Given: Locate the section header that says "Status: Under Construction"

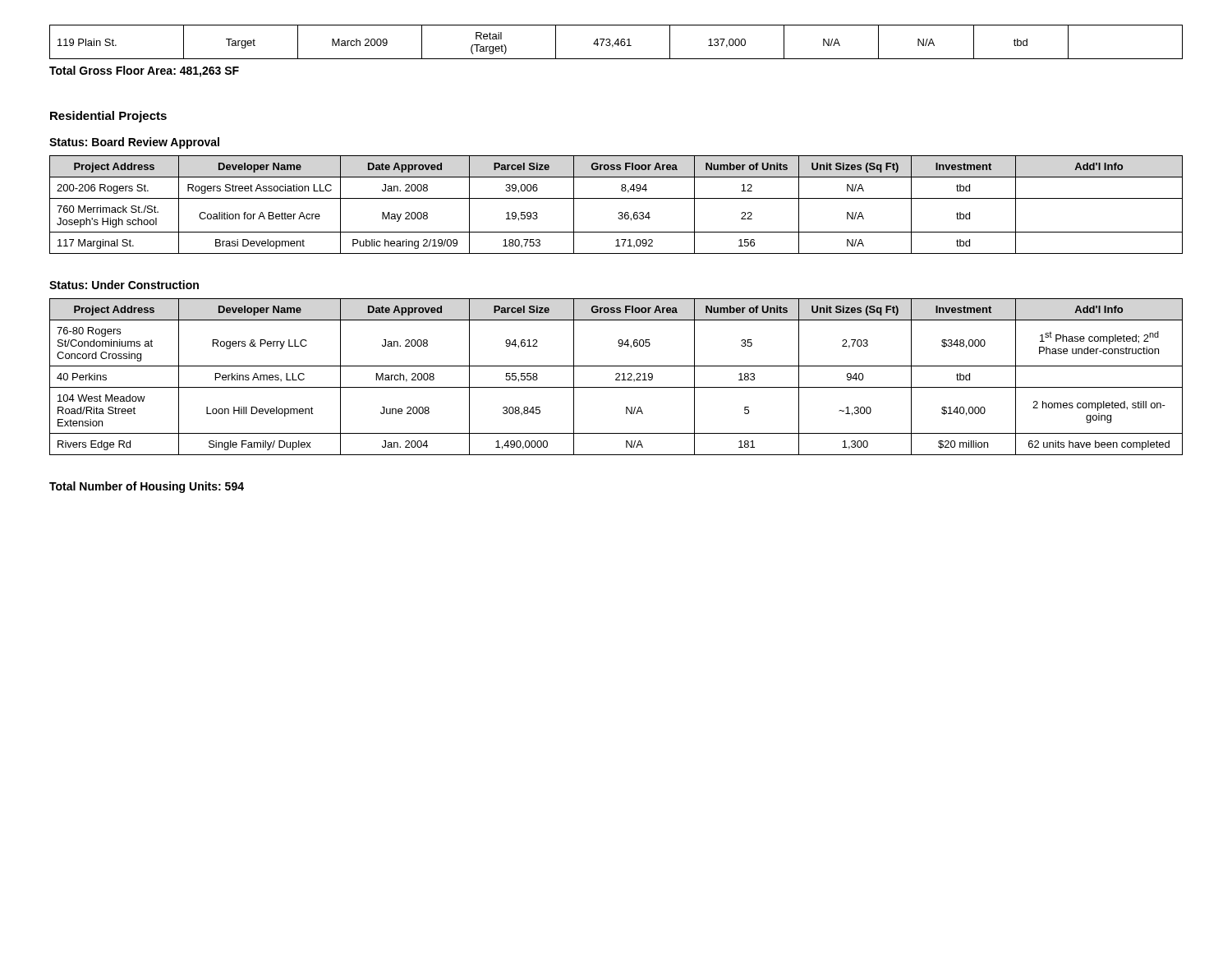Looking at the screenshot, I should 124,285.
